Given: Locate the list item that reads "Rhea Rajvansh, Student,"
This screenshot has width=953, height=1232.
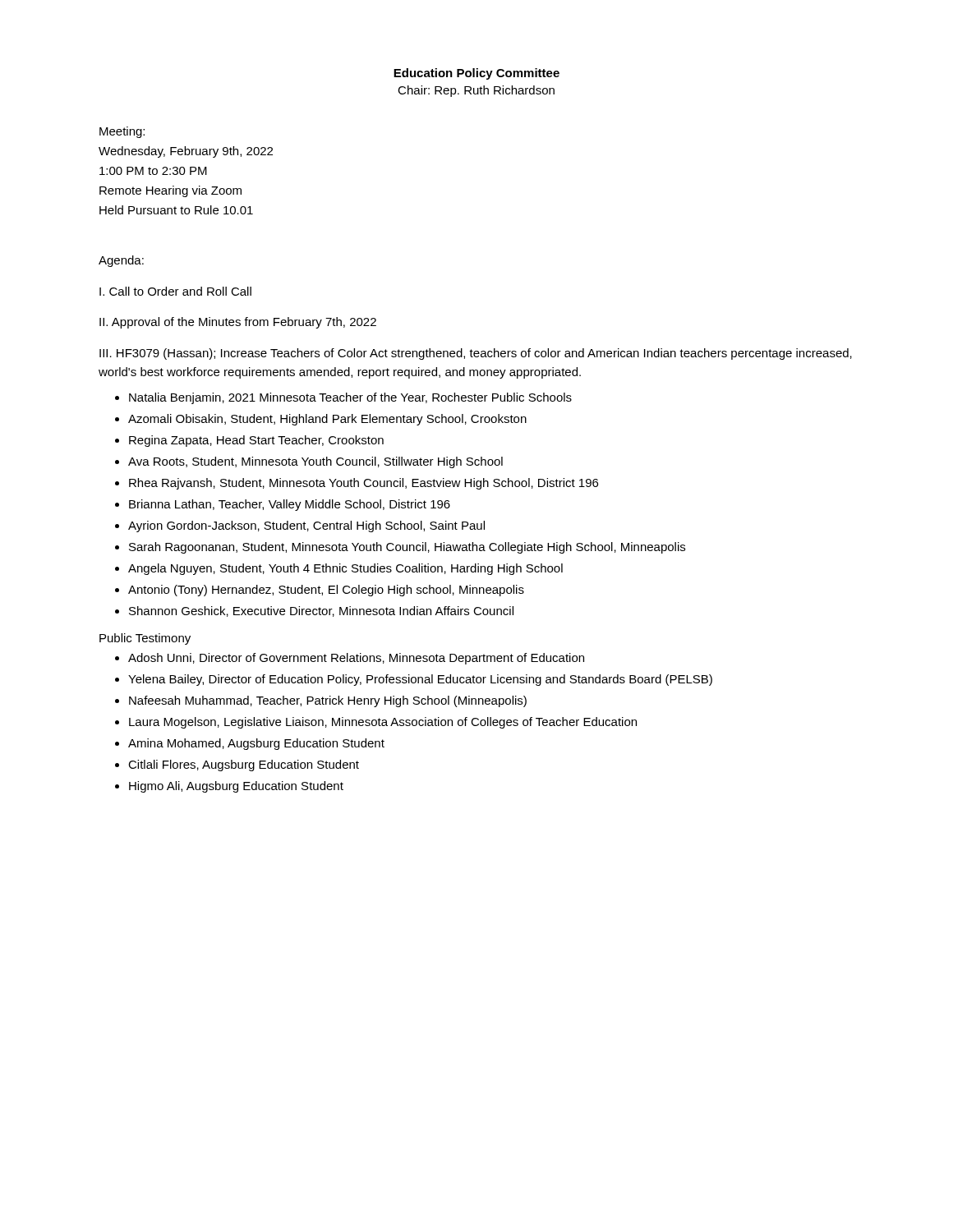Looking at the screenshot, I should (x=491, y=483).
